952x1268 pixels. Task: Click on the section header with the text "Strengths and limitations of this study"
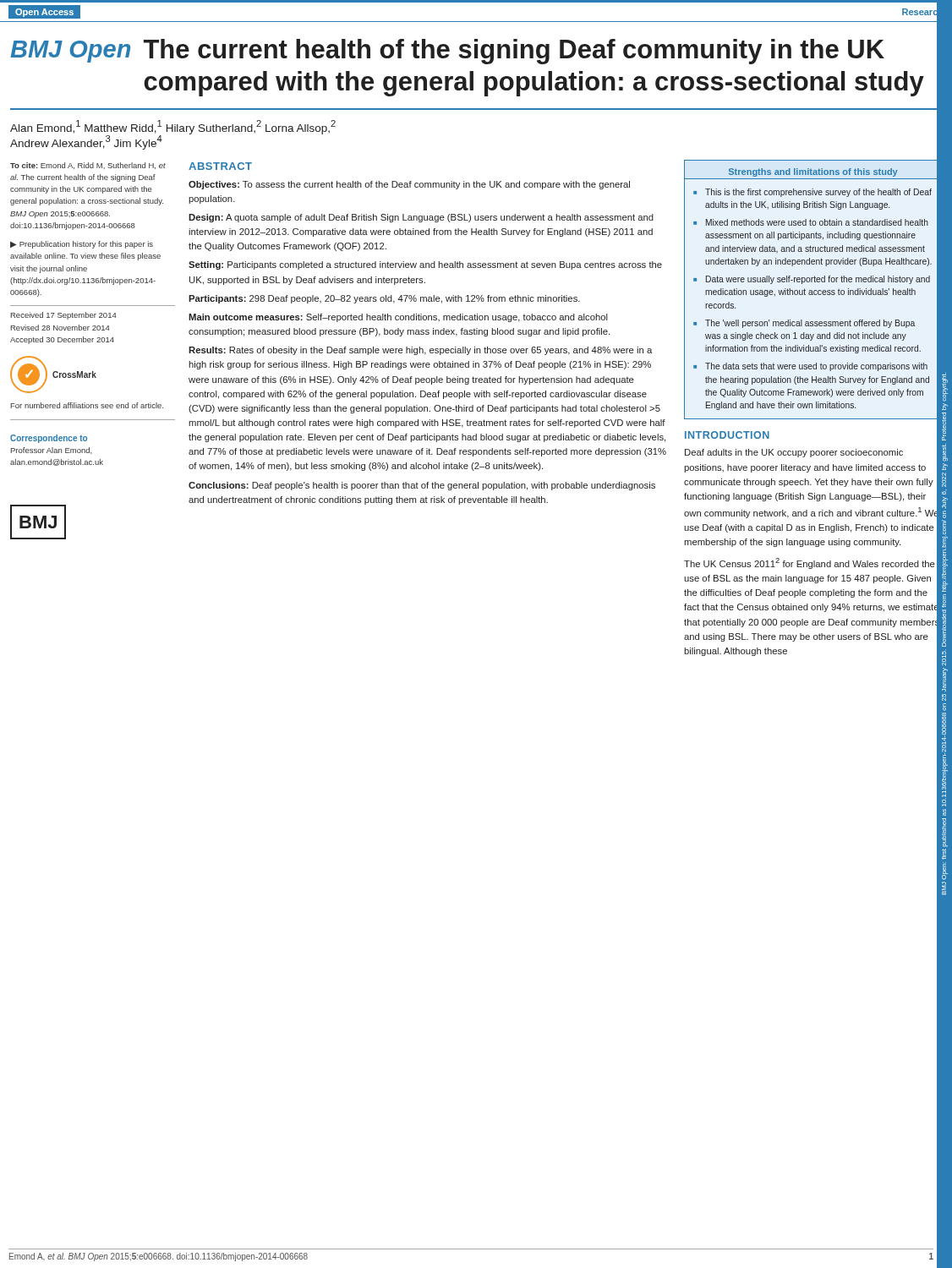point(813,171)
